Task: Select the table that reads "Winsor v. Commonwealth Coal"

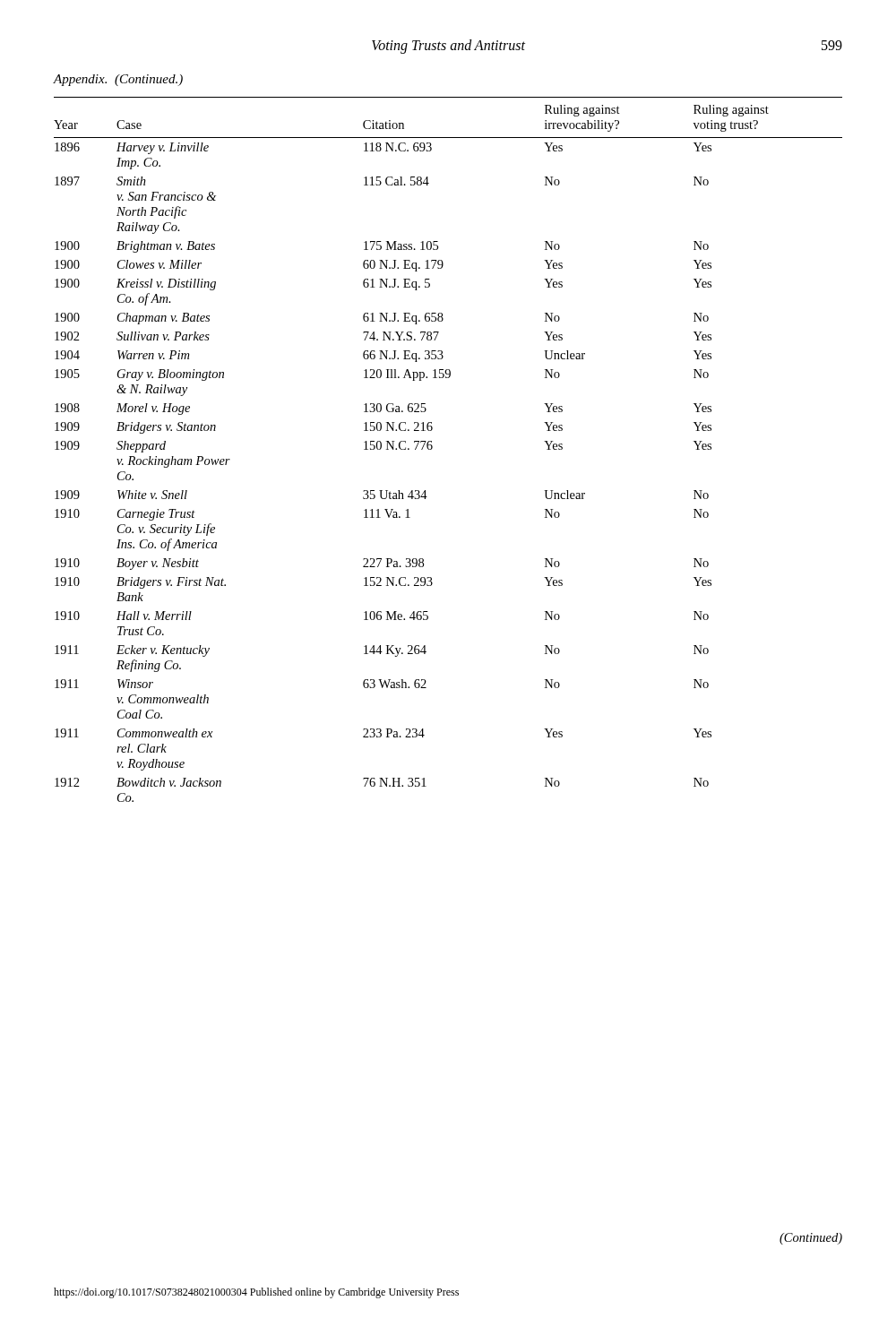Action: pos(448,452)
